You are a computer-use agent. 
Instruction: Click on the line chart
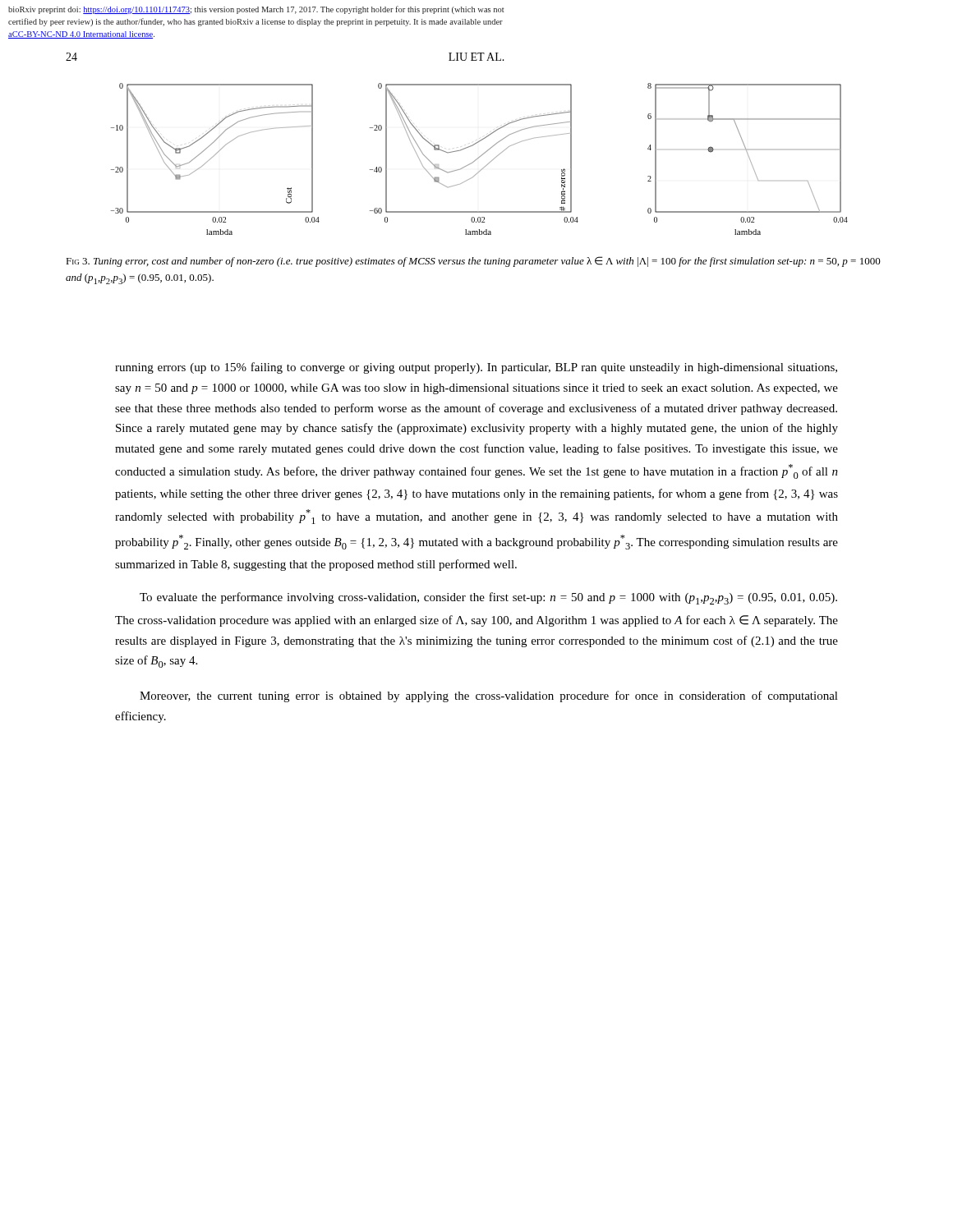476,161
